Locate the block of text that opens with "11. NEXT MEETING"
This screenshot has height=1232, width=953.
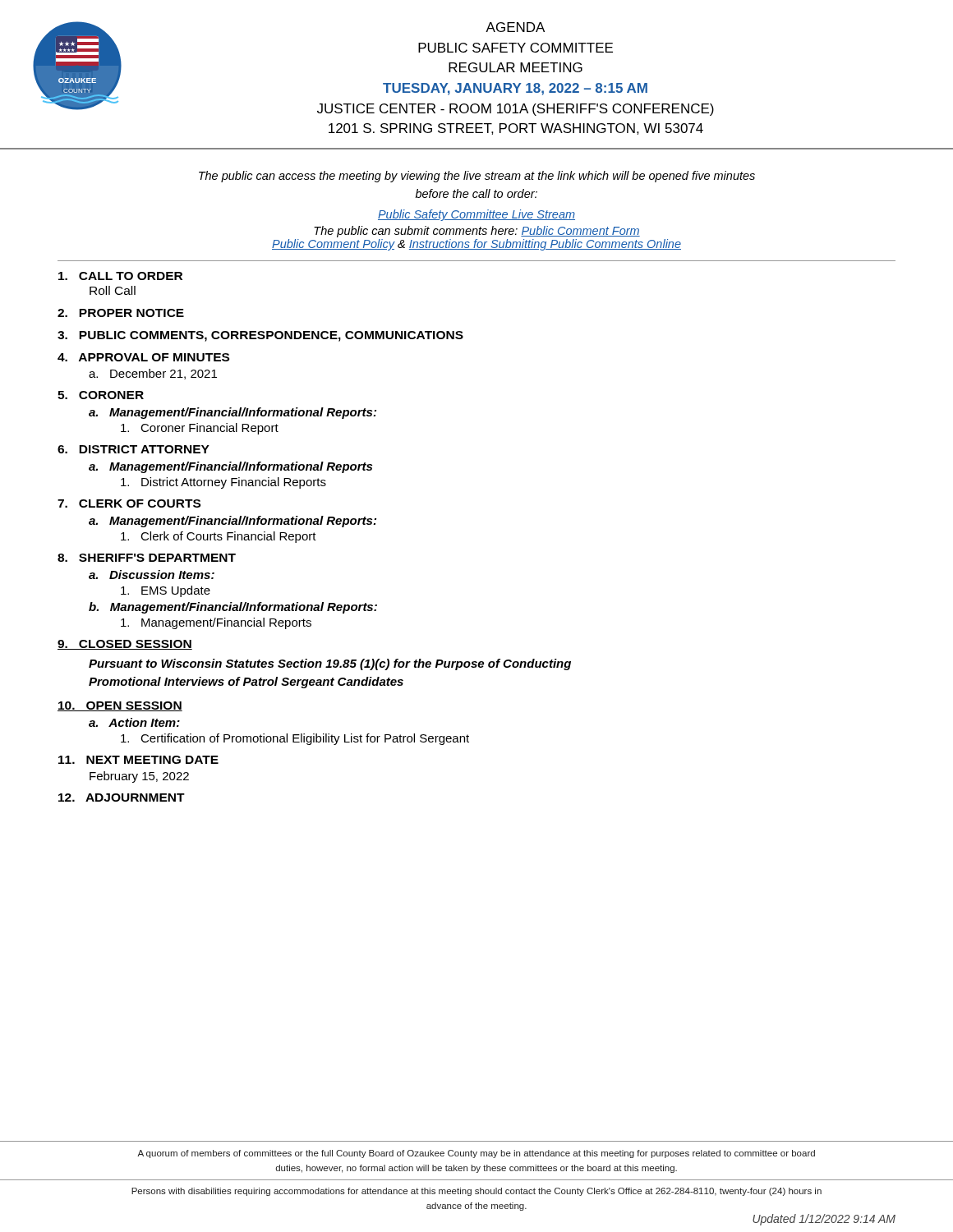click(x=138, y=760)
